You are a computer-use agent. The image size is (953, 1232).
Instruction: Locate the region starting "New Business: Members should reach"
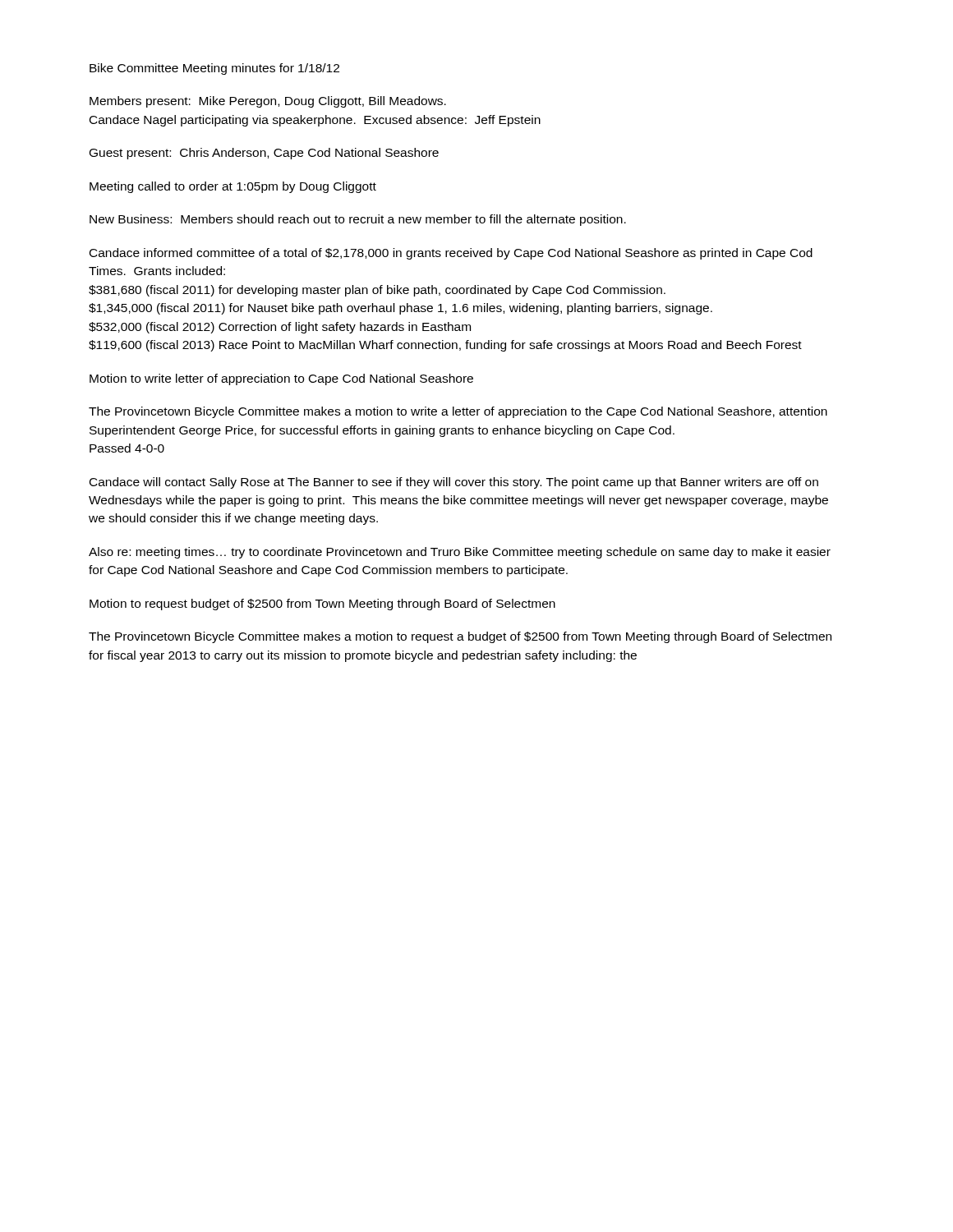(x=358, y=219)
